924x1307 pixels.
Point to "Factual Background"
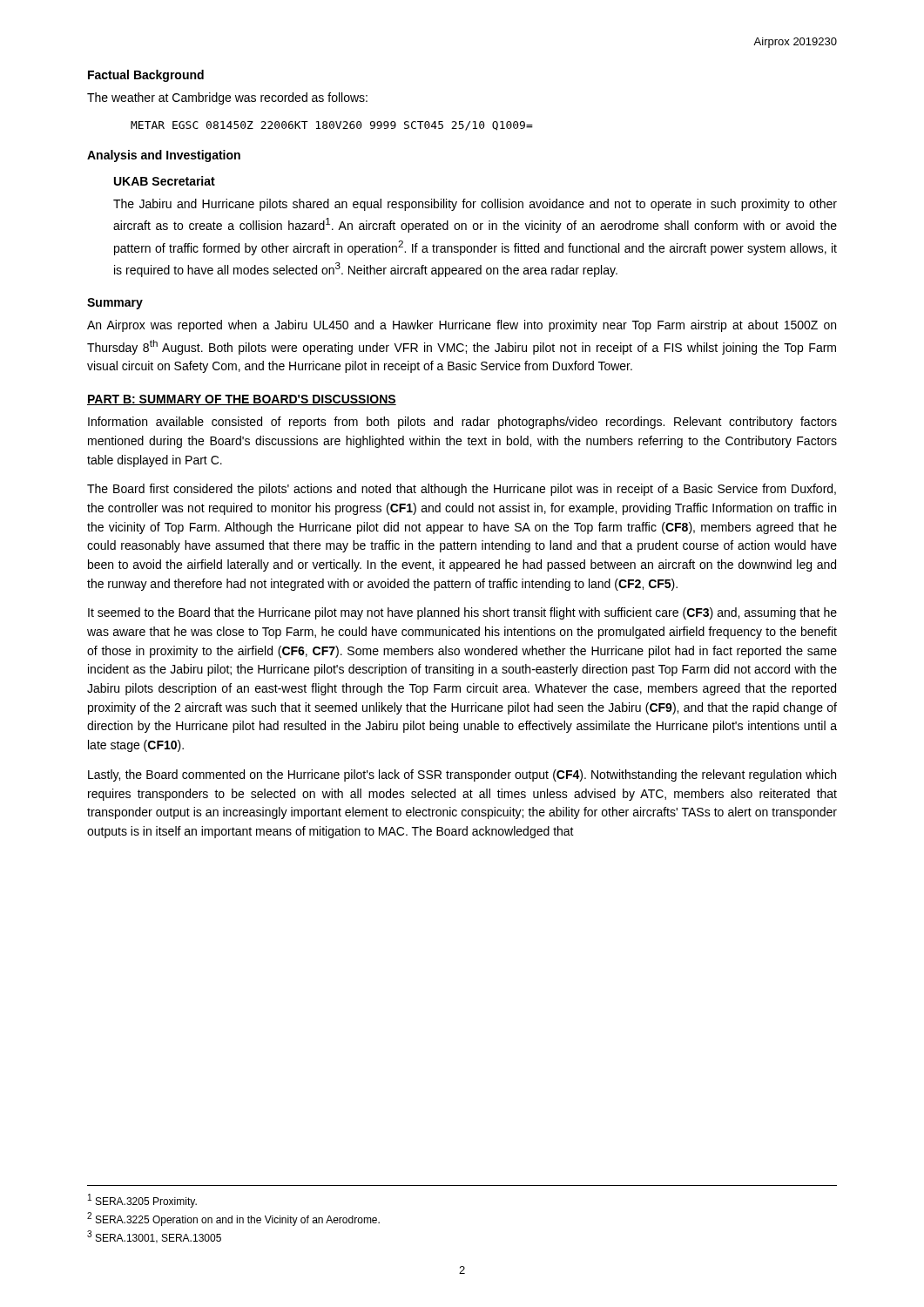[146, 75]
